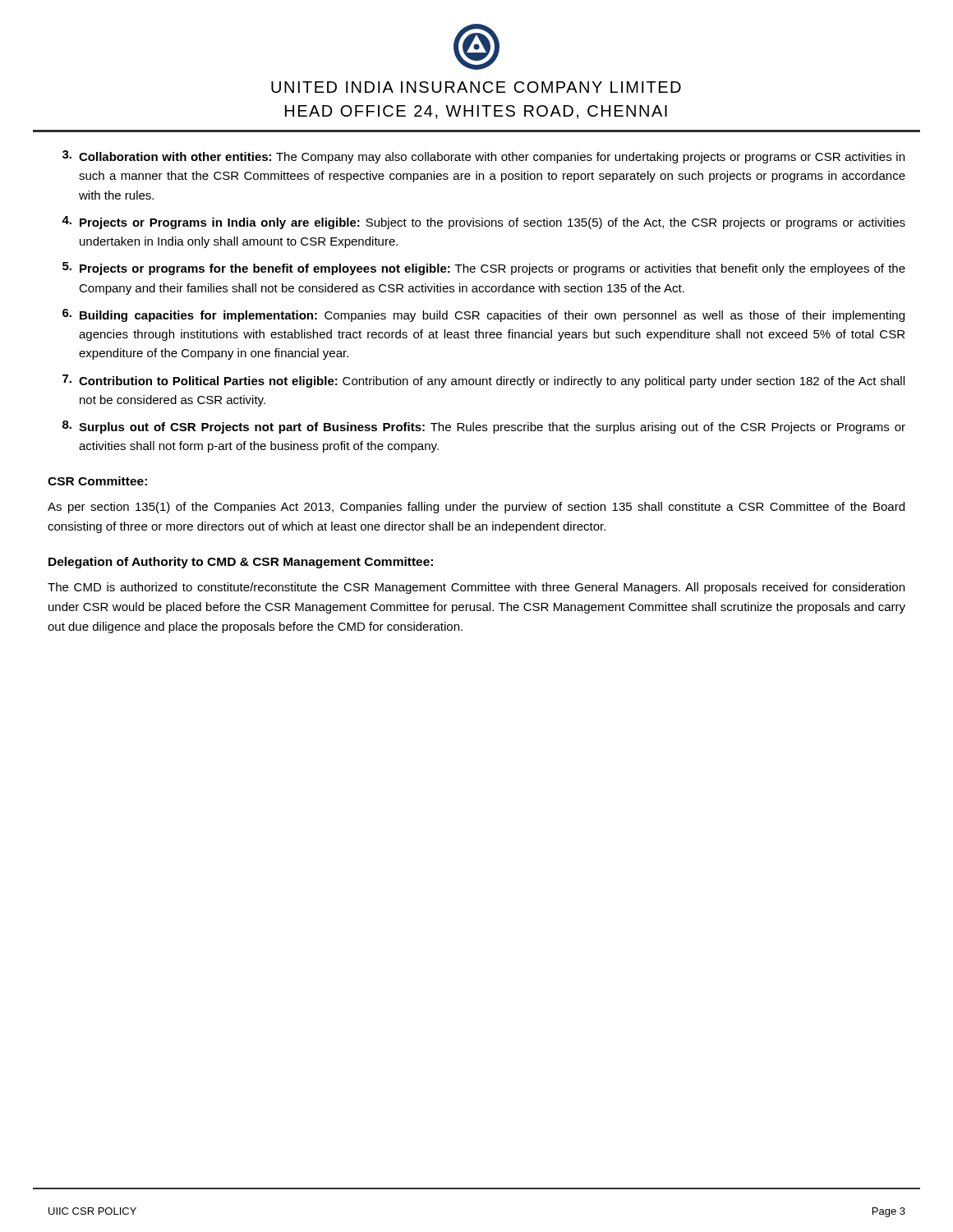
Task: Click on the block starting "8. Surplus out of CSR Projects"
Action: point(476,436)
